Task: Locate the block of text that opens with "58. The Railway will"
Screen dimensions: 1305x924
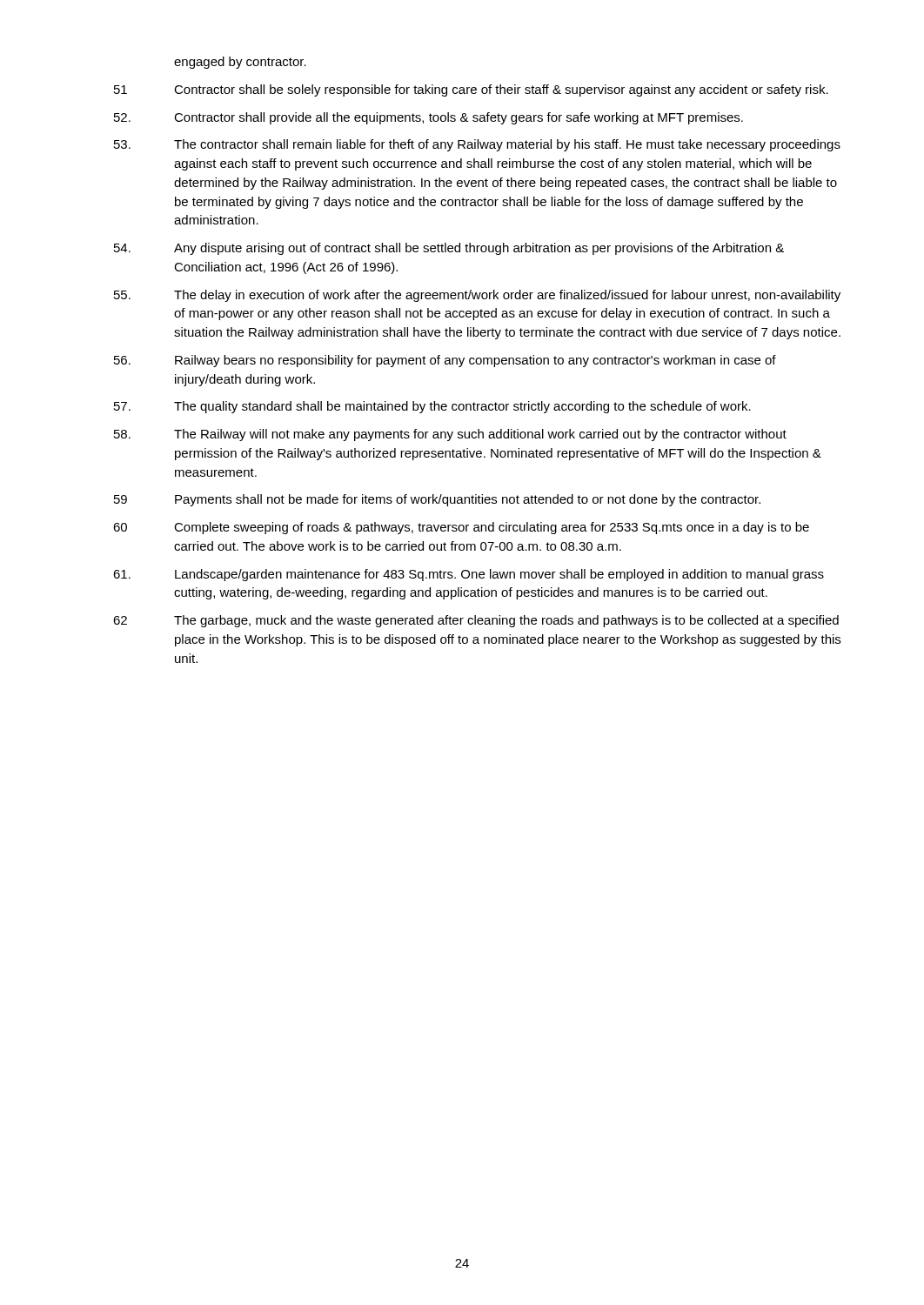Action: click(x=479, y=453)
